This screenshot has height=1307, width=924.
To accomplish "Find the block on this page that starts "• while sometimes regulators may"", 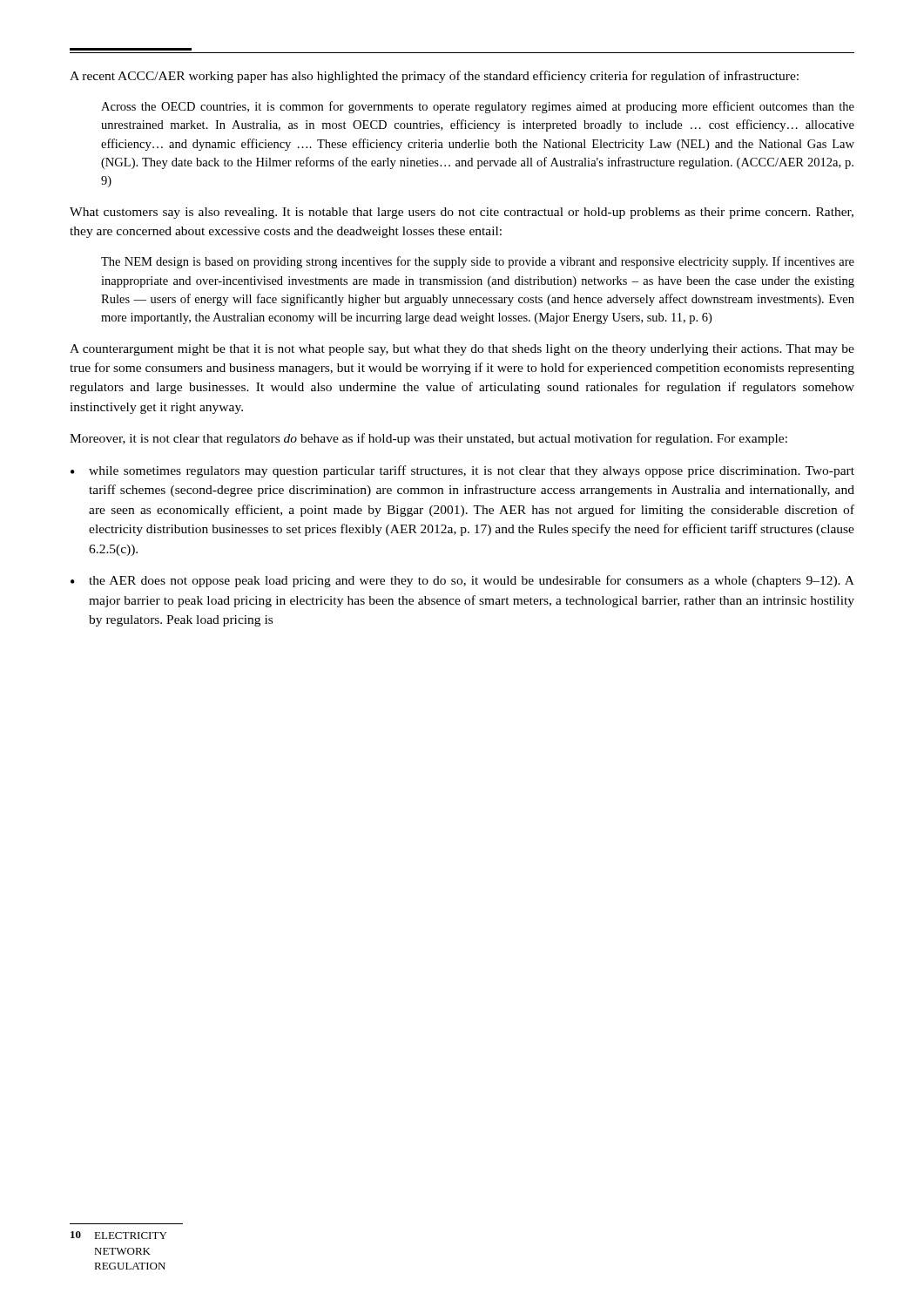I will click(462, 510).
